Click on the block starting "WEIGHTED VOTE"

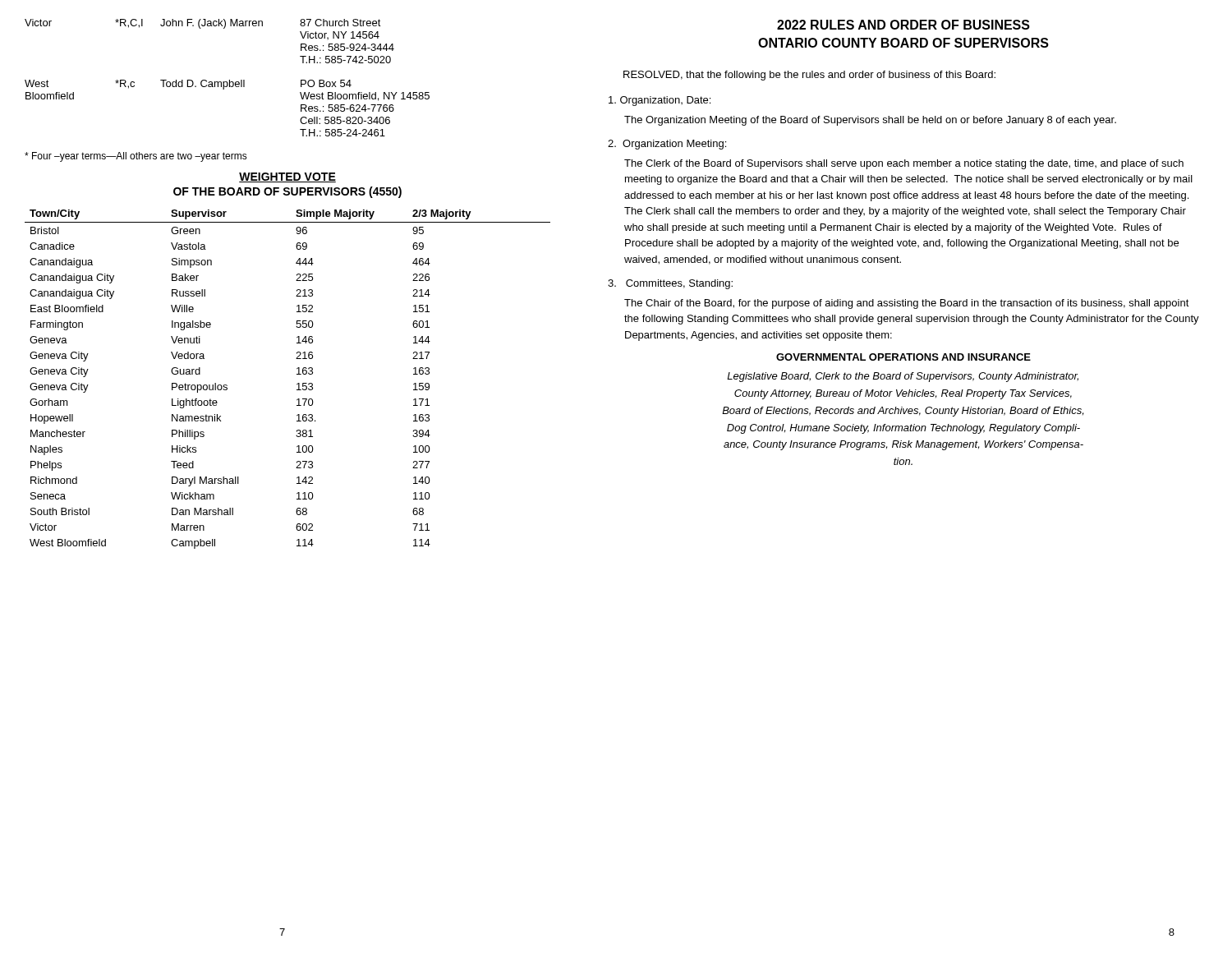tap(287, 177)
